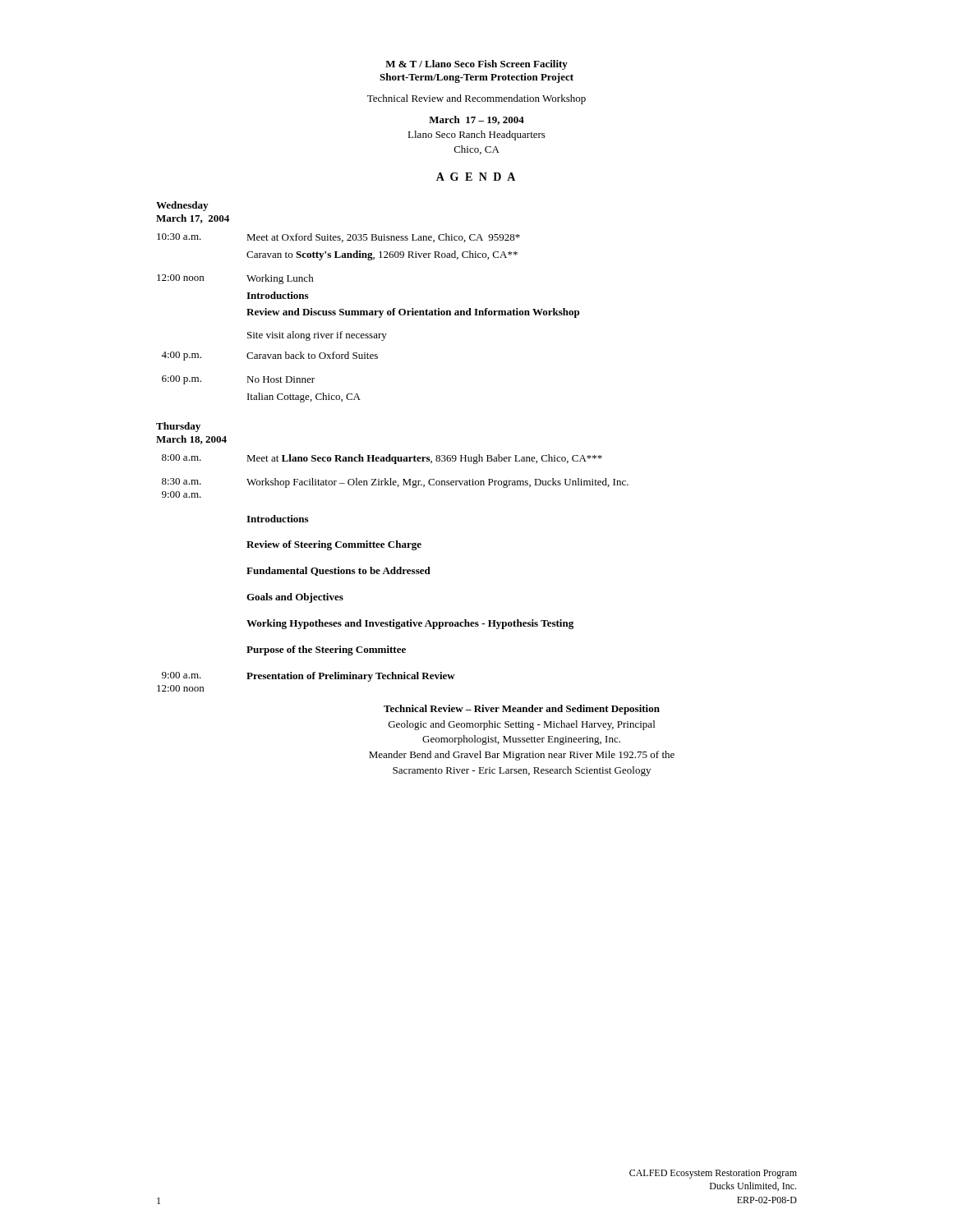The height and width of the screenshot is (1232, 953).
Task: Find the section header that says "A G E N D A"
Action: [476, 177]
